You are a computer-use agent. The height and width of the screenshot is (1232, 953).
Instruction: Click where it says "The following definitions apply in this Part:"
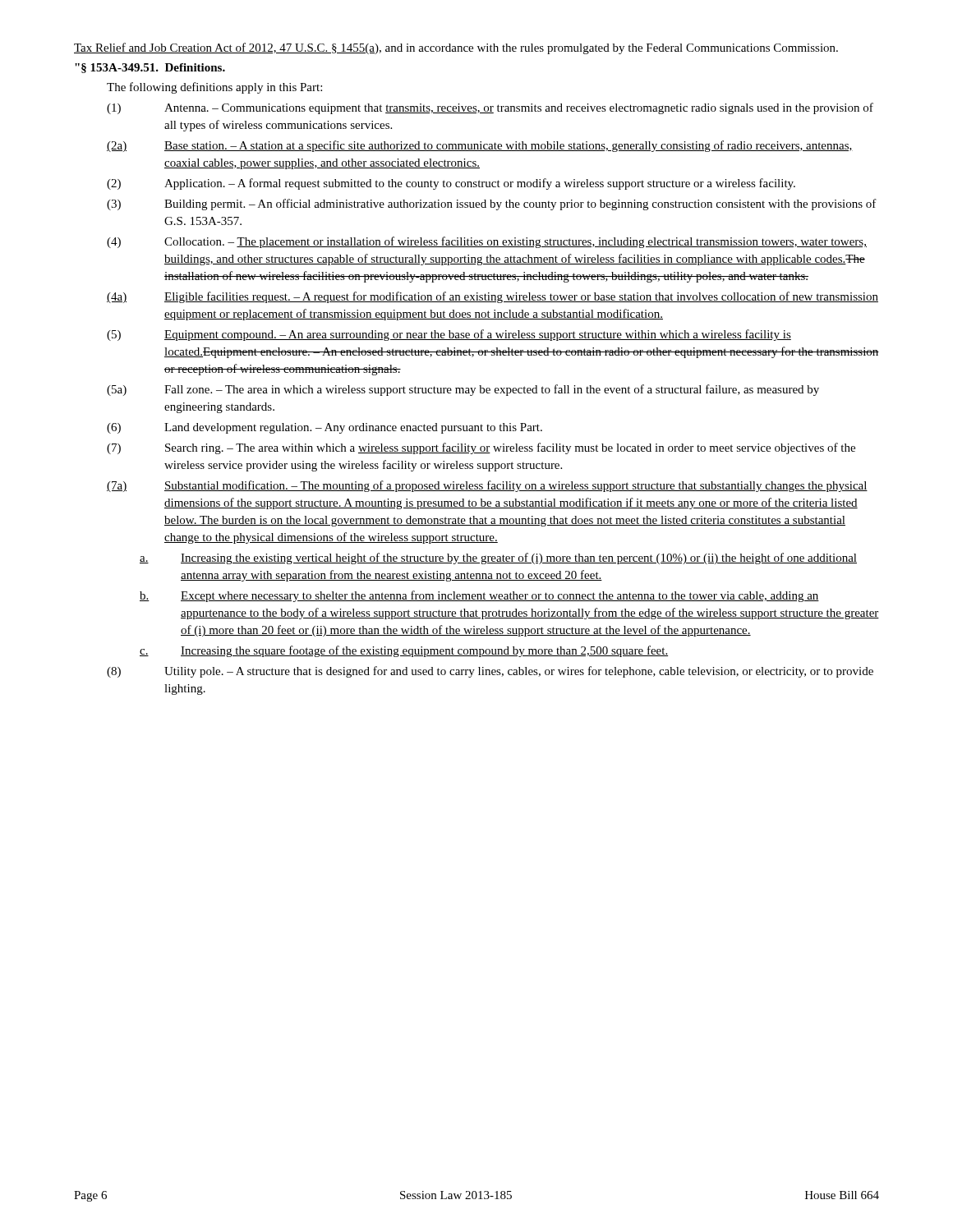(x=215, y=87)
